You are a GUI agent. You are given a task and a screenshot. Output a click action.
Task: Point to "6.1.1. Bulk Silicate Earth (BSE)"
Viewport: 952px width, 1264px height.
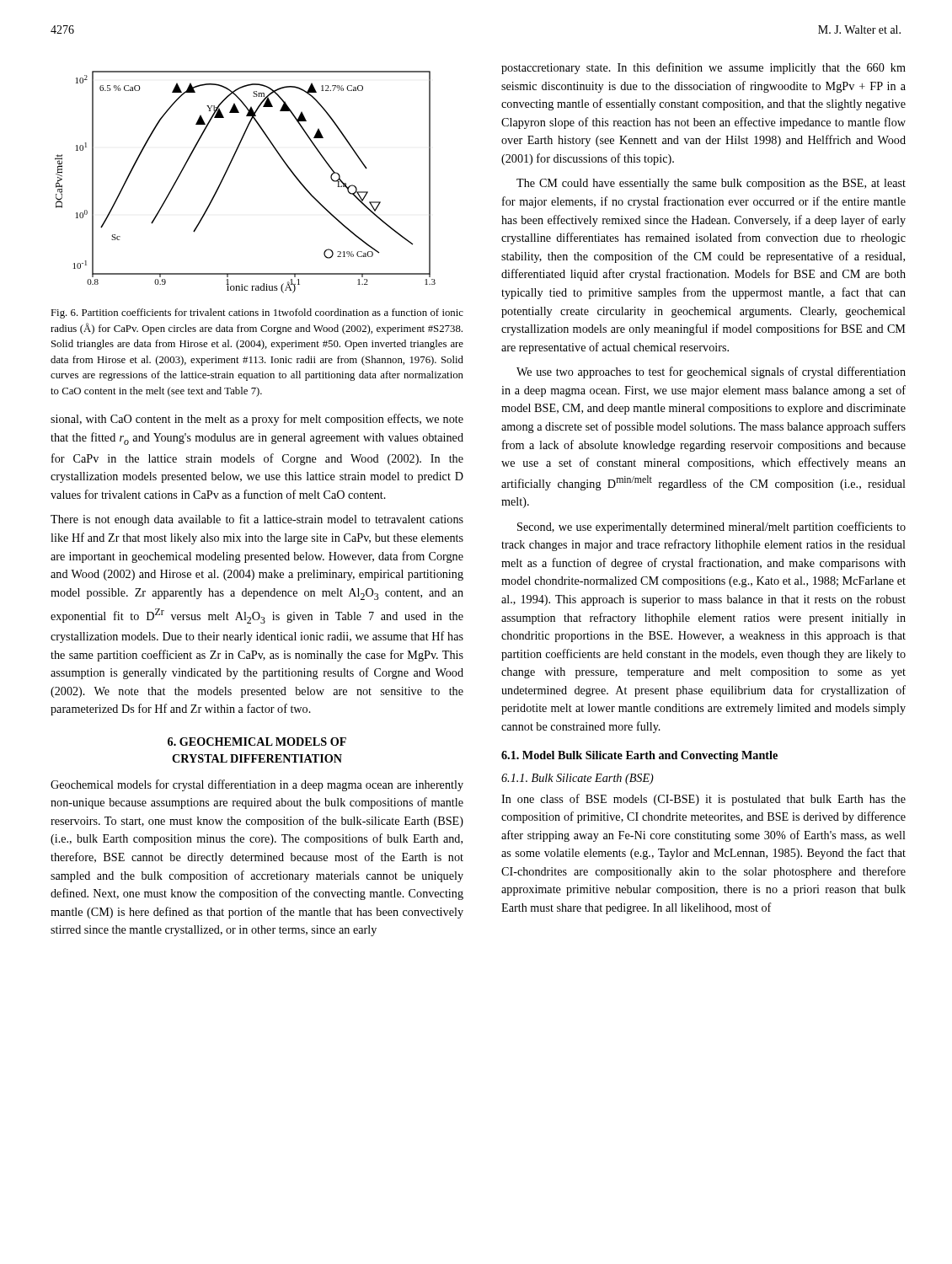coord(577,777)
